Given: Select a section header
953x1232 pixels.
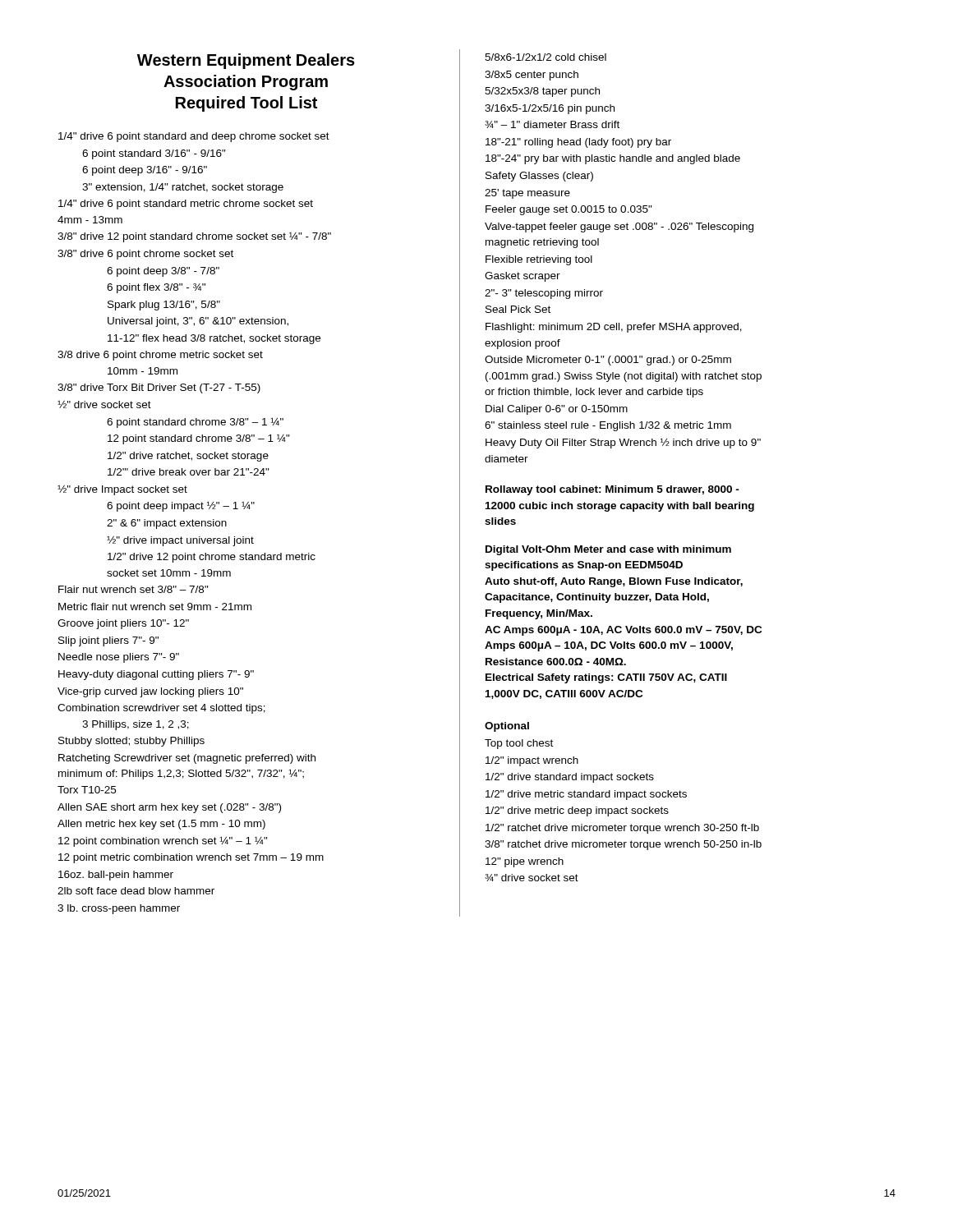Looking at the screenshot, I should pos(507,726).
